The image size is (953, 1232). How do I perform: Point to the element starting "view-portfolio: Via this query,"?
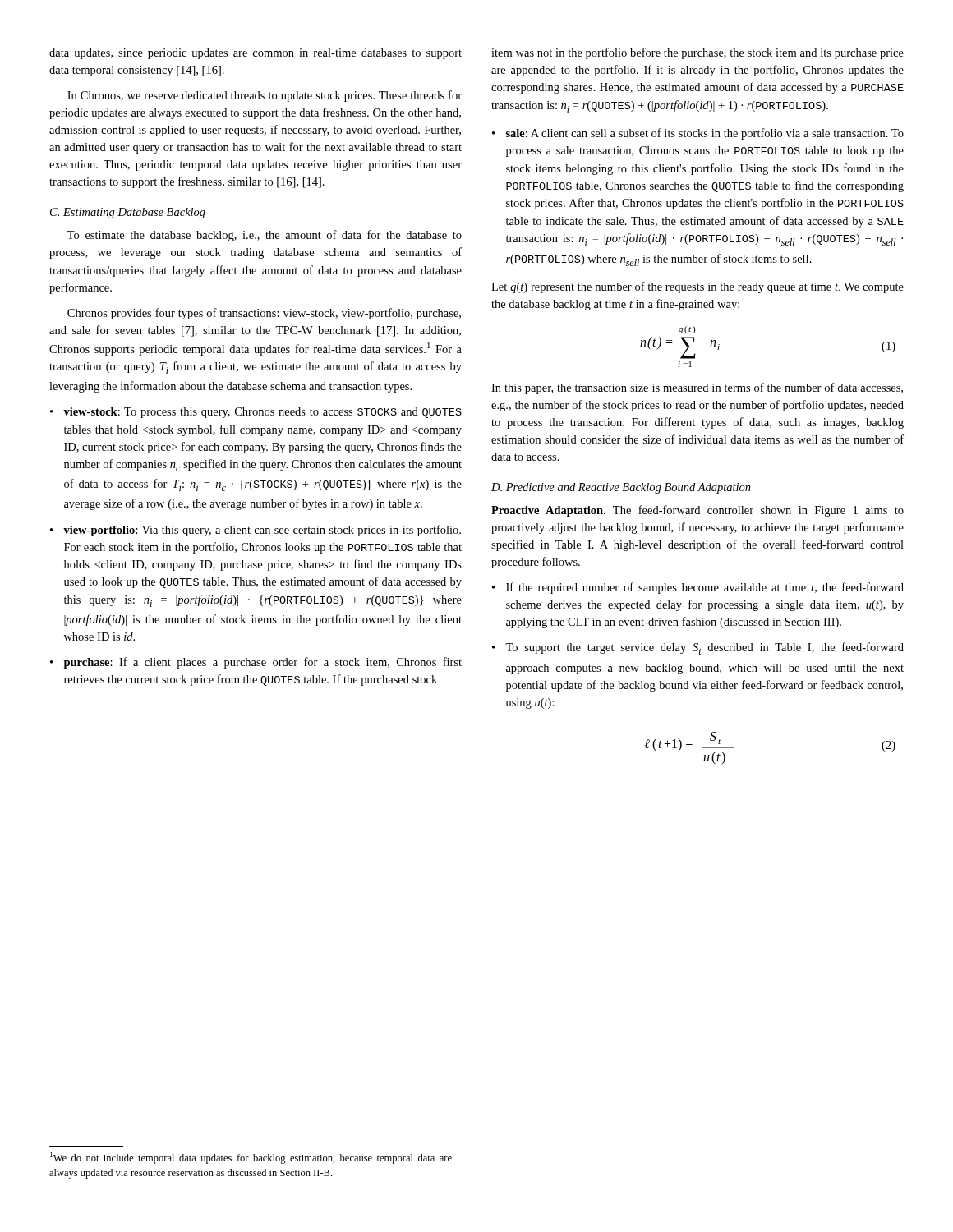tap(255, 583)
